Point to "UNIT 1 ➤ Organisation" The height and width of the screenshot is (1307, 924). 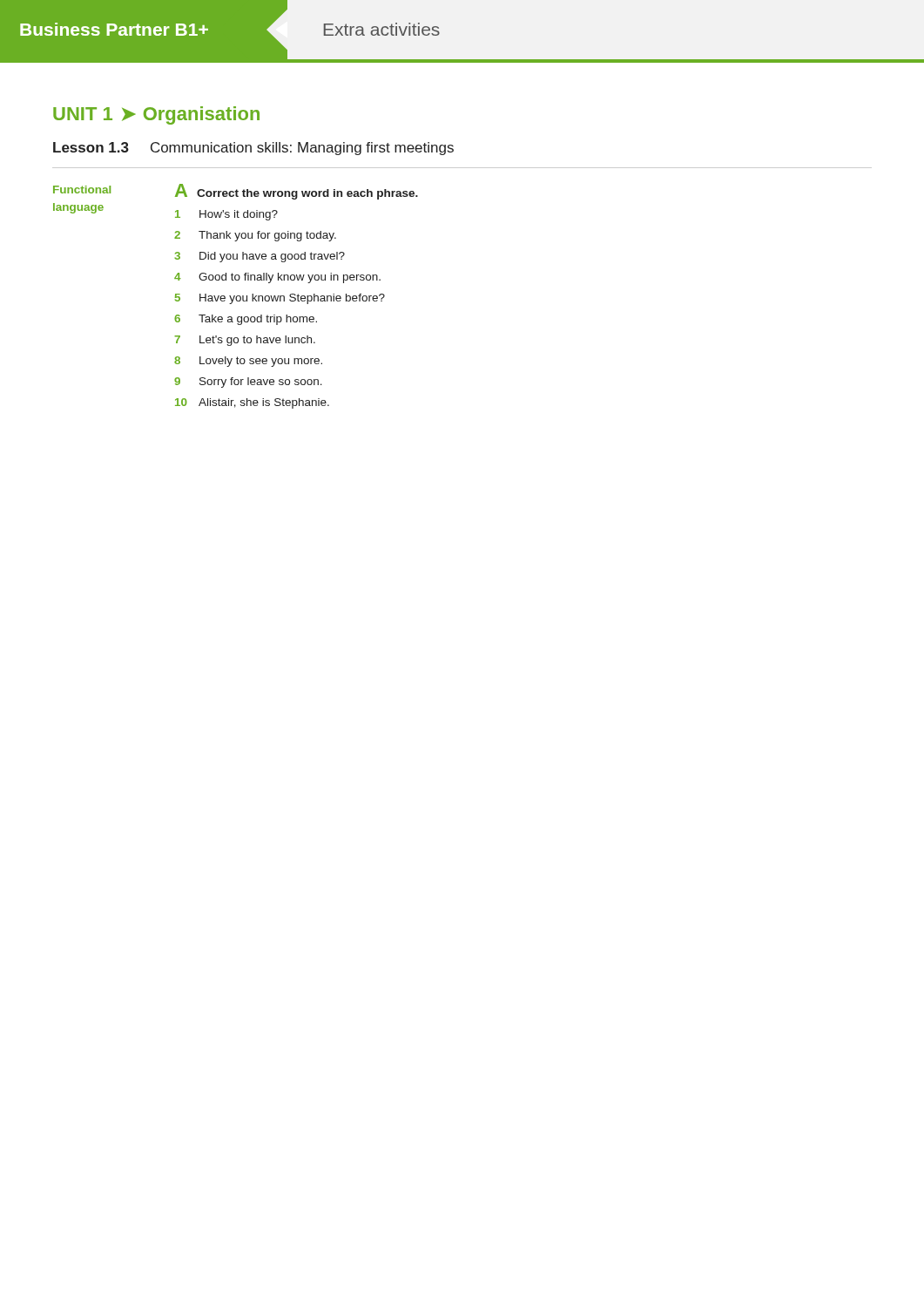[157, 114]
